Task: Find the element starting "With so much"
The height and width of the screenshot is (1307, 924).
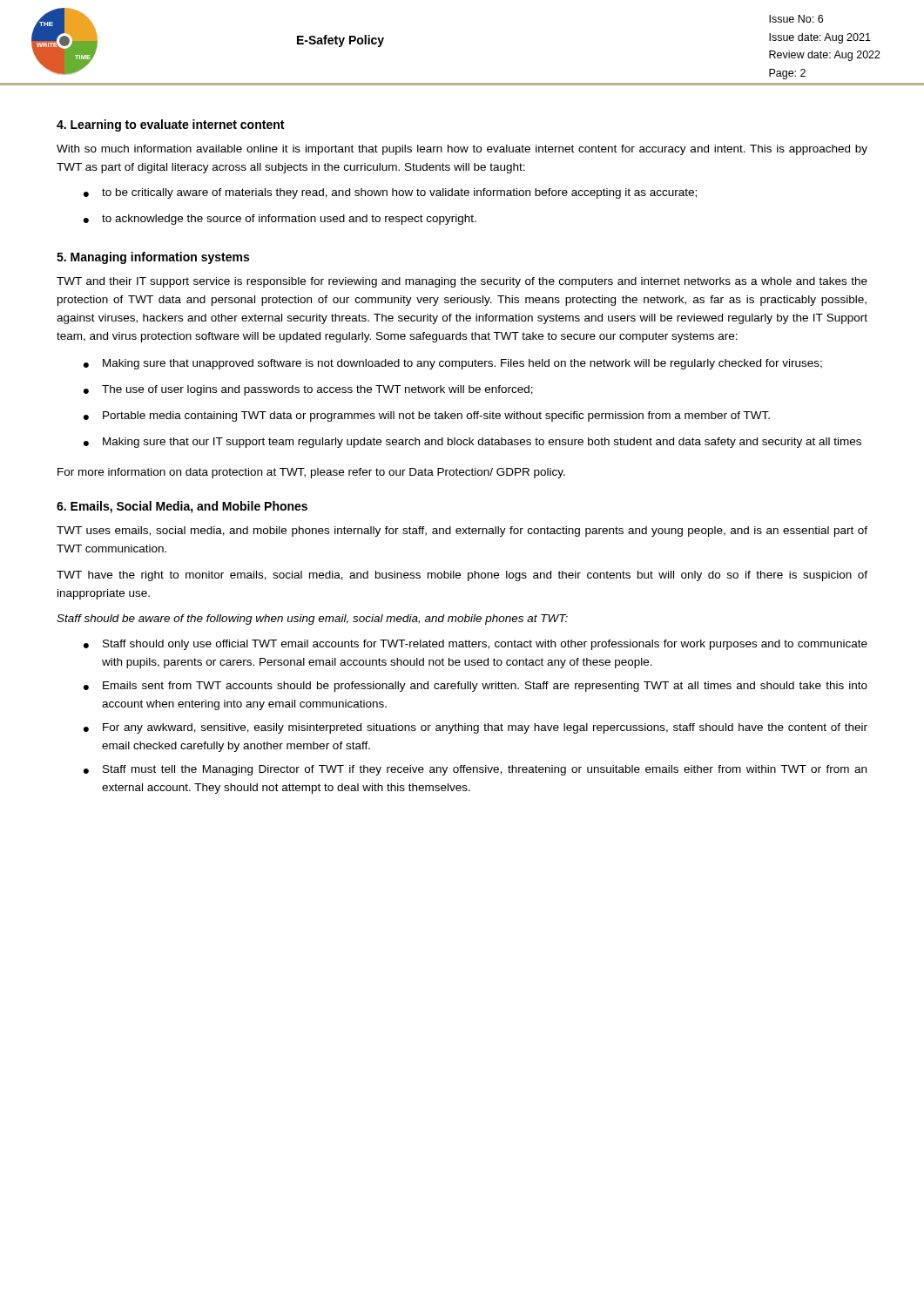Action: pyautogui.click(x=462, y=158)
